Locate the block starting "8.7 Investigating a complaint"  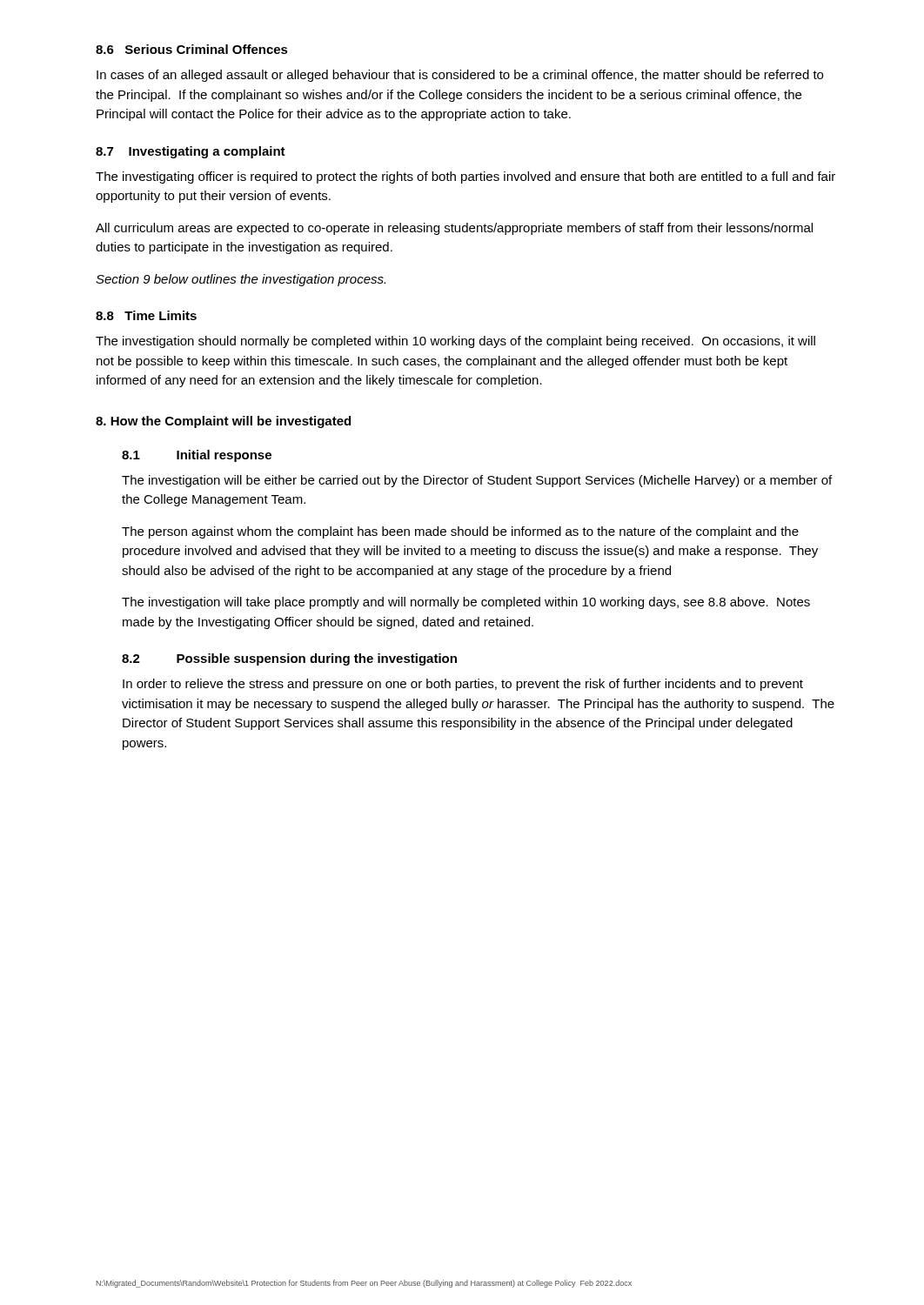click(190, 151)
